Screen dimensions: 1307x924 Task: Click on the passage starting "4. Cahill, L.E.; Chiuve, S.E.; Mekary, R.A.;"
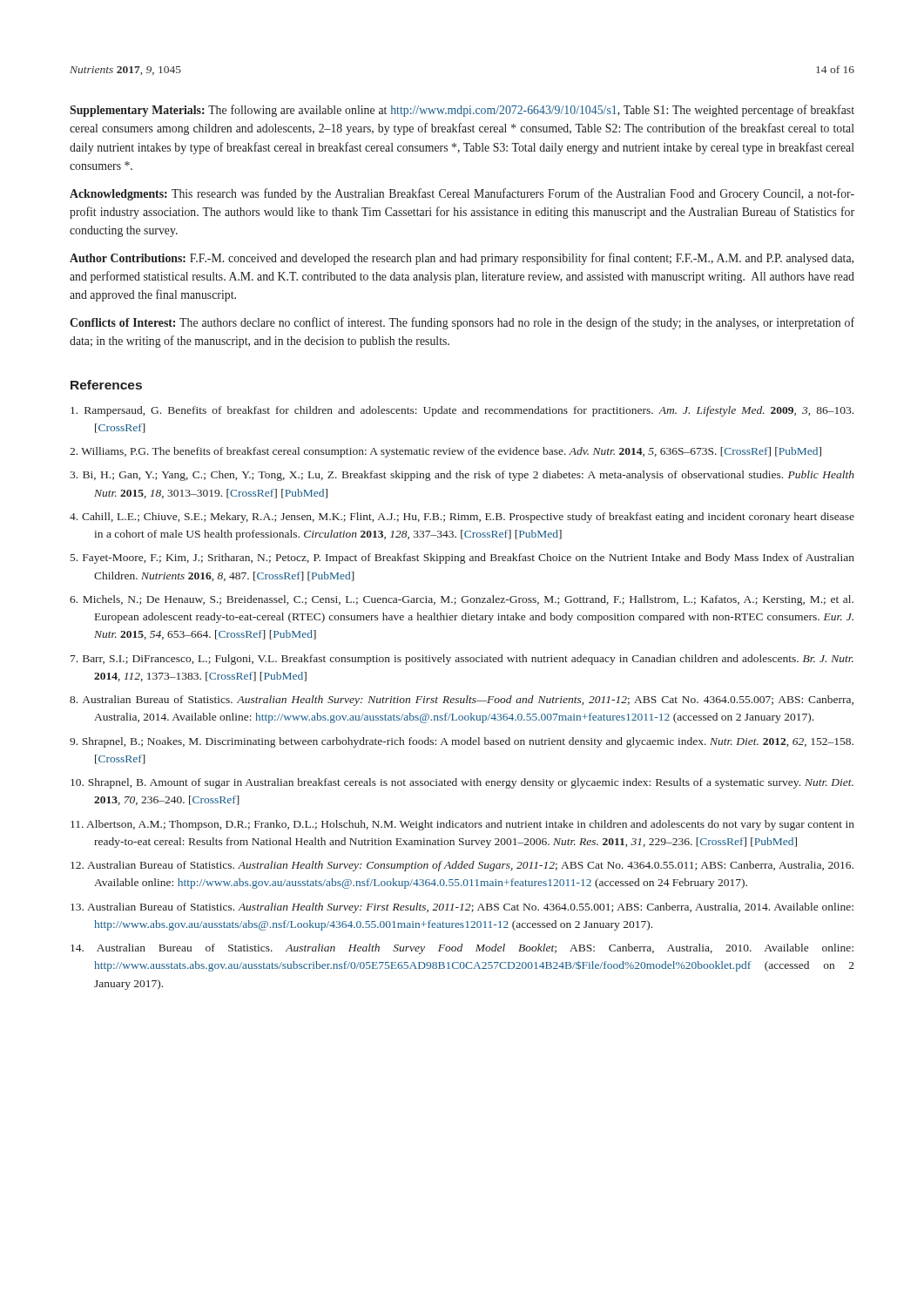tap(462, 525)
